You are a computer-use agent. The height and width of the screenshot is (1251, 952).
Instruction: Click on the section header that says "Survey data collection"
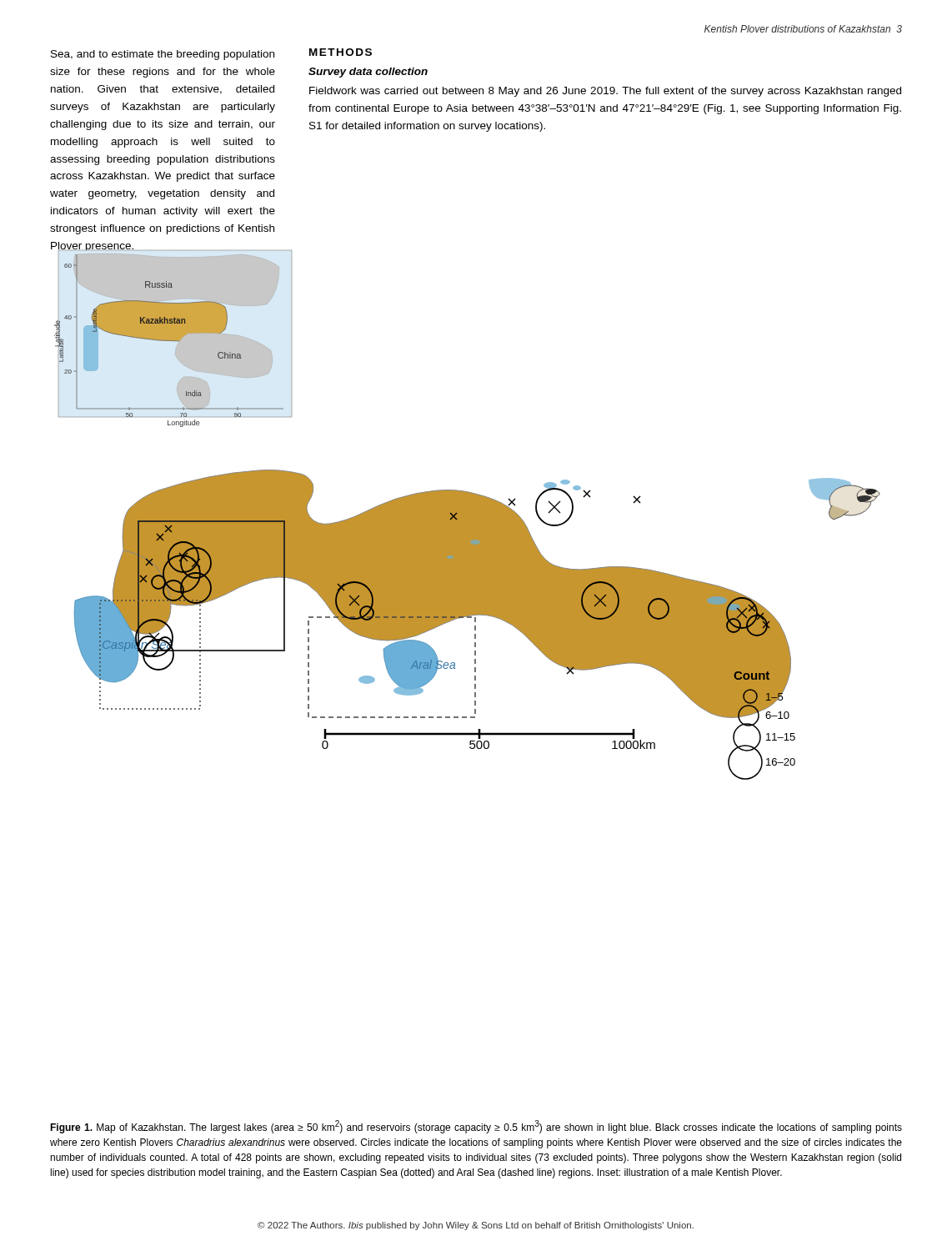point(368,71)
